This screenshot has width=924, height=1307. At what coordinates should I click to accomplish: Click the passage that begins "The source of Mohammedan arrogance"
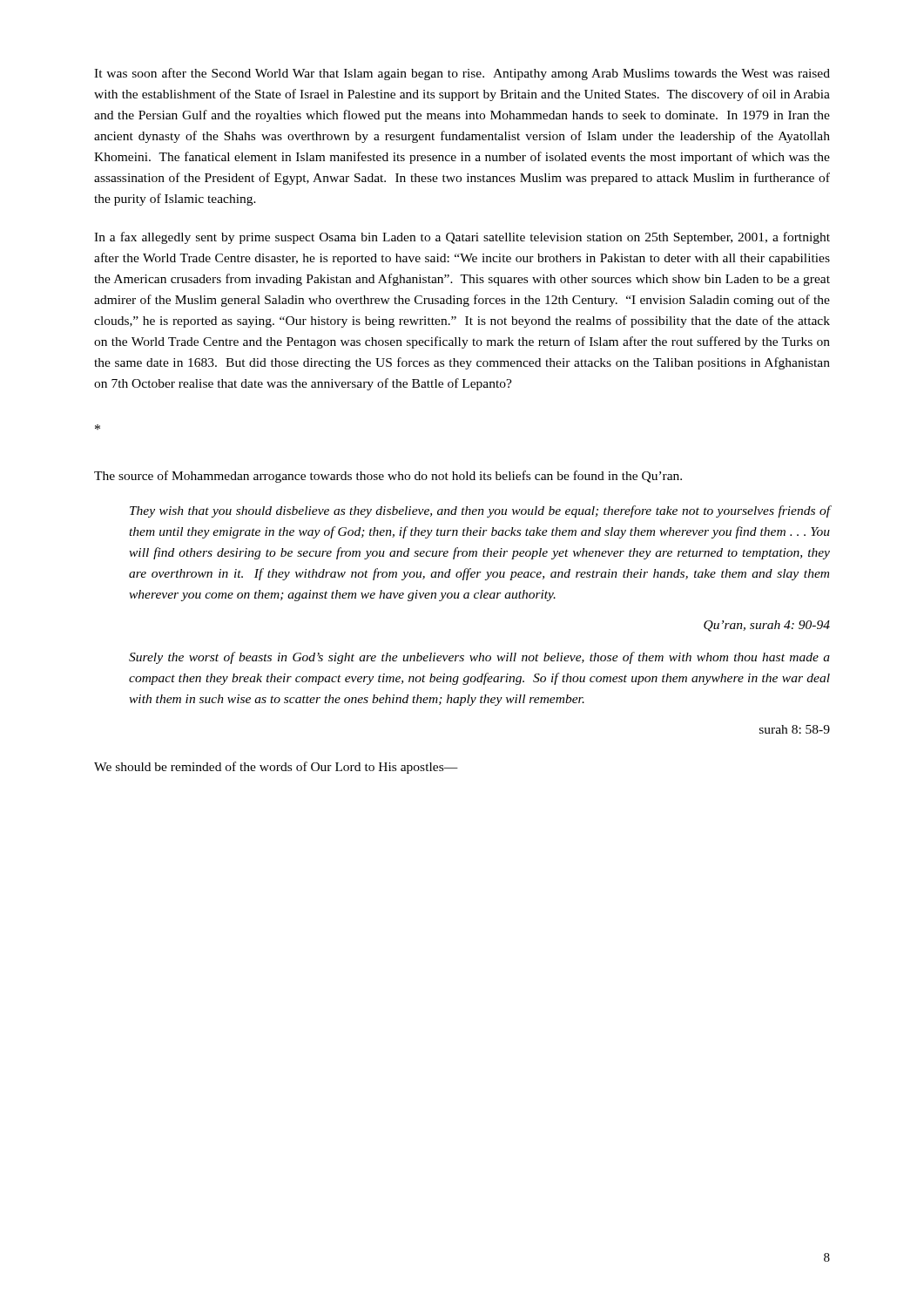coord(462,476)
